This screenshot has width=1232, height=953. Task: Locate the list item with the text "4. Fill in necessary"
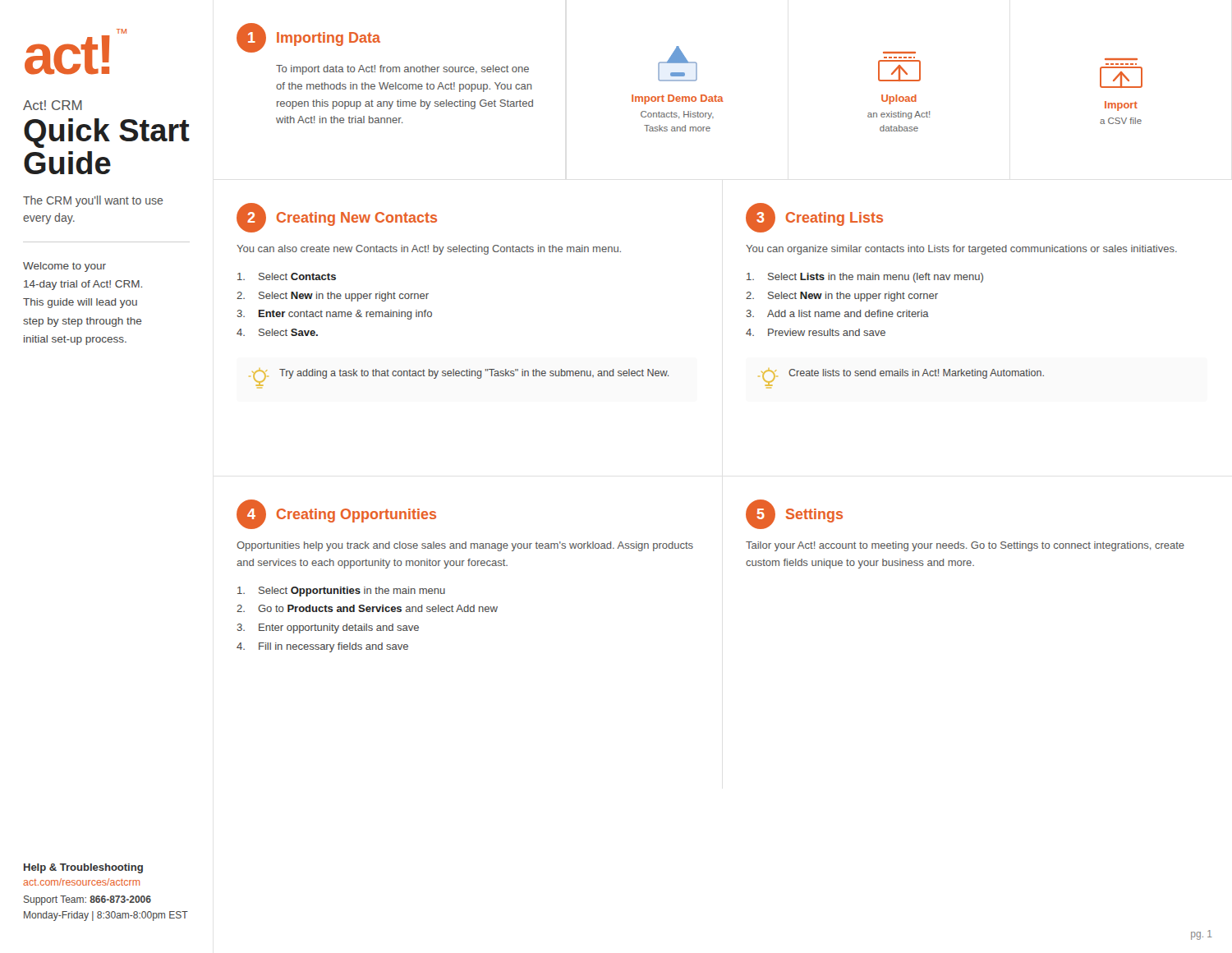(323, 647)
